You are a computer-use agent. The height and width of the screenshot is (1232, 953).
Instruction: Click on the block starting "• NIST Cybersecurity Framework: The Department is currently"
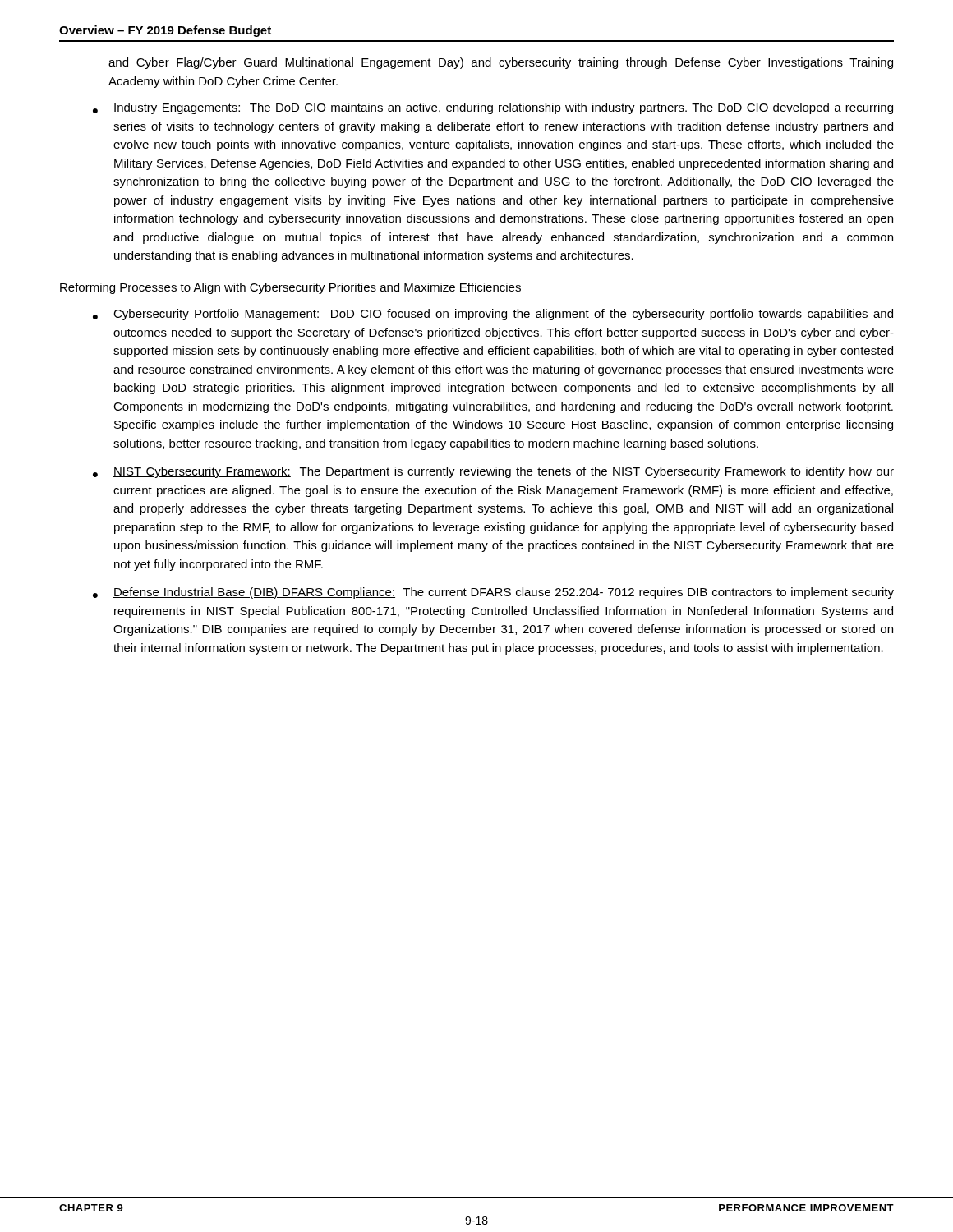(x=493, y=518)
